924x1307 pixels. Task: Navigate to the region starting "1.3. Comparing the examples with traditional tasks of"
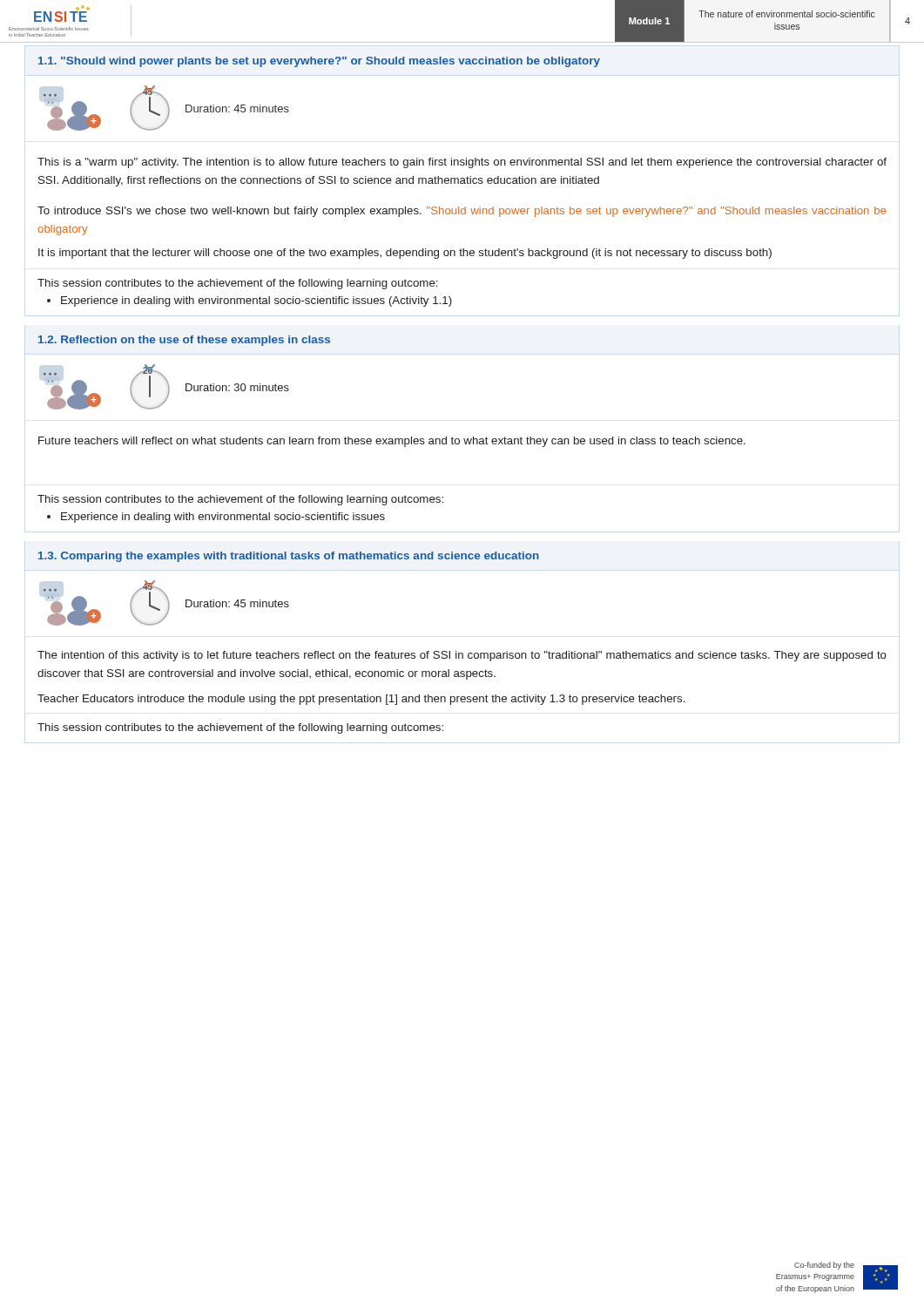(x=288, y=555)
